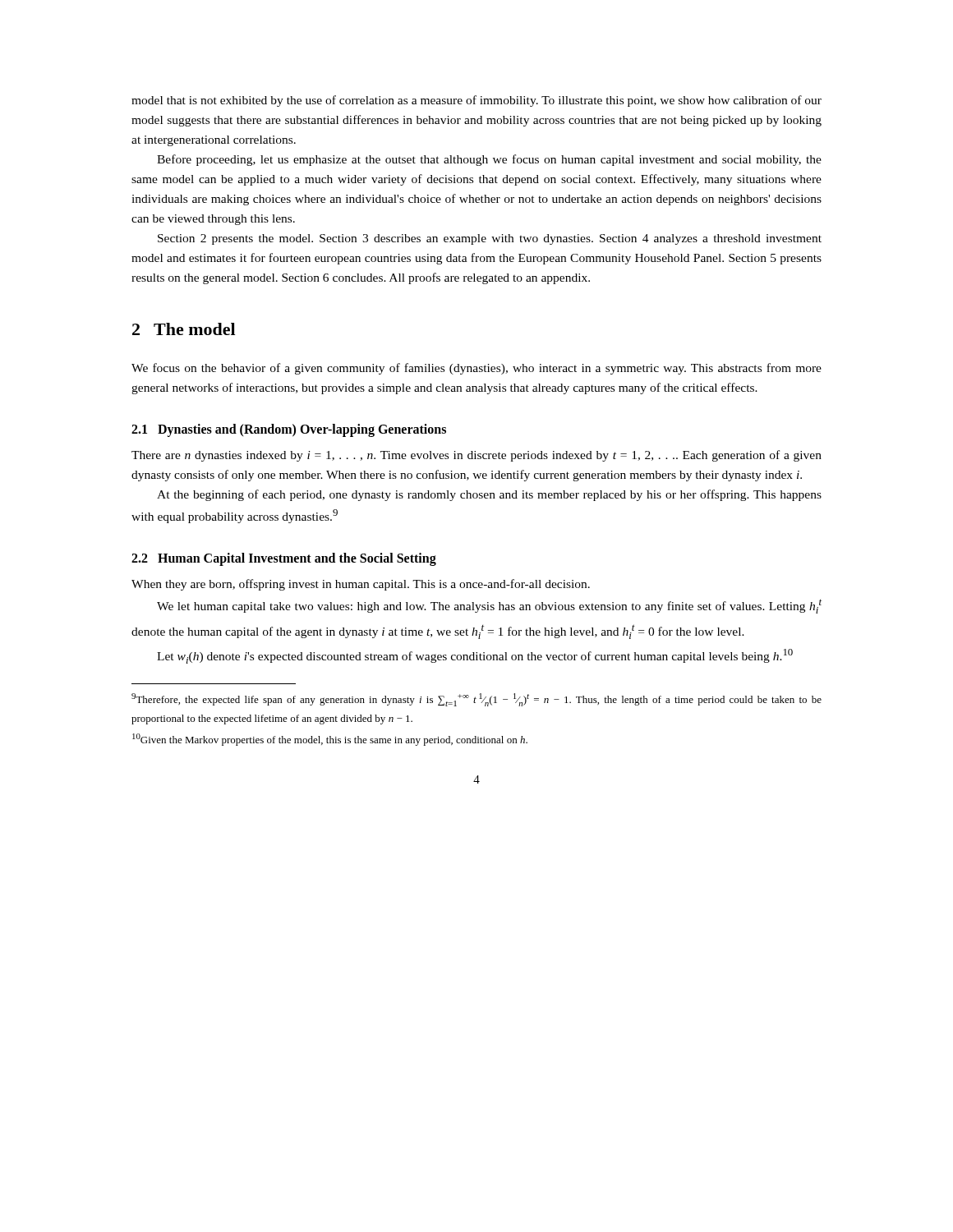Navigate to the passage starting "We let human capital take"

[476, 619]
